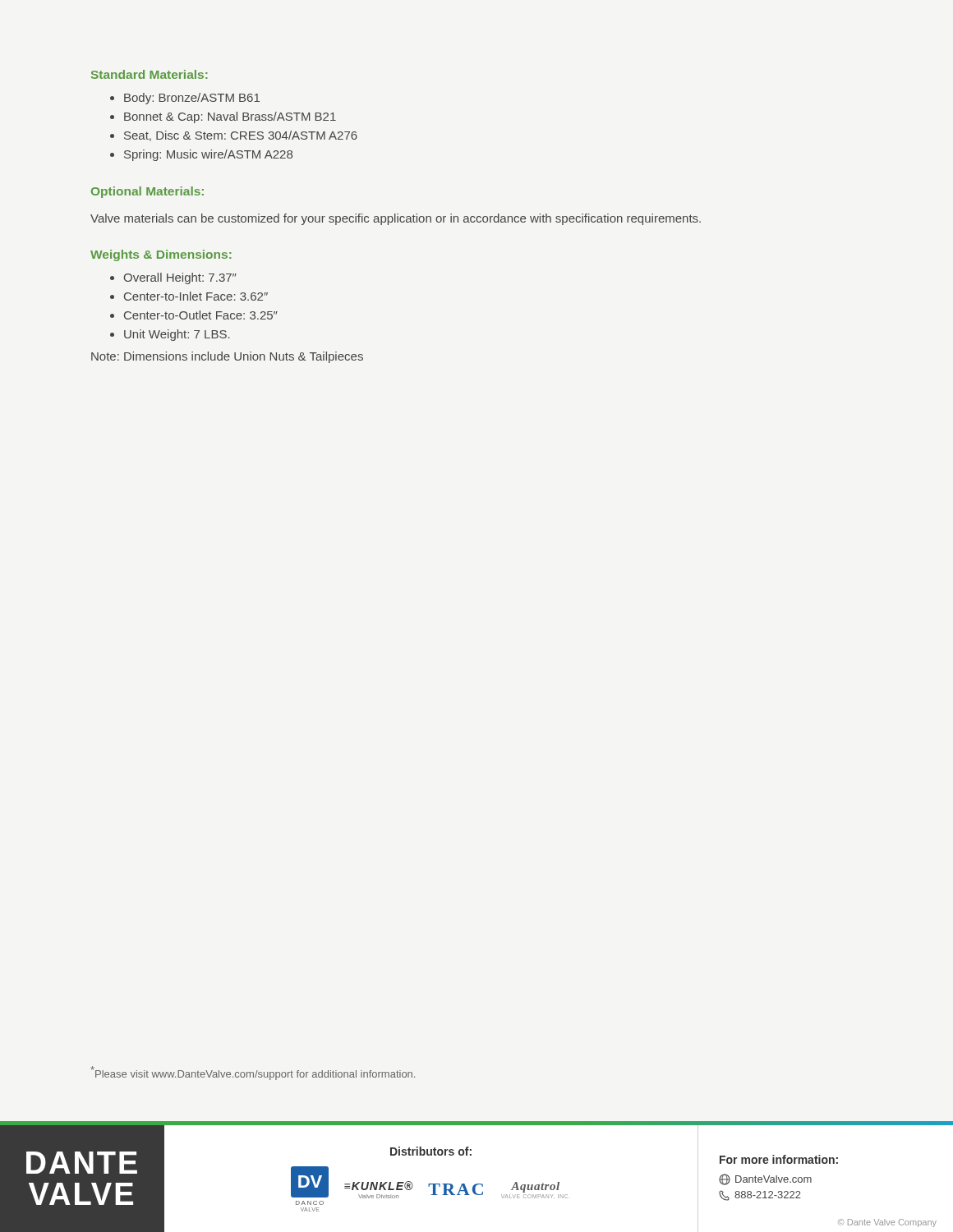Screen dimensions: 1232x953
Task: Locate the text "Unit Weight: 7 LBS."
Action: 177,334
